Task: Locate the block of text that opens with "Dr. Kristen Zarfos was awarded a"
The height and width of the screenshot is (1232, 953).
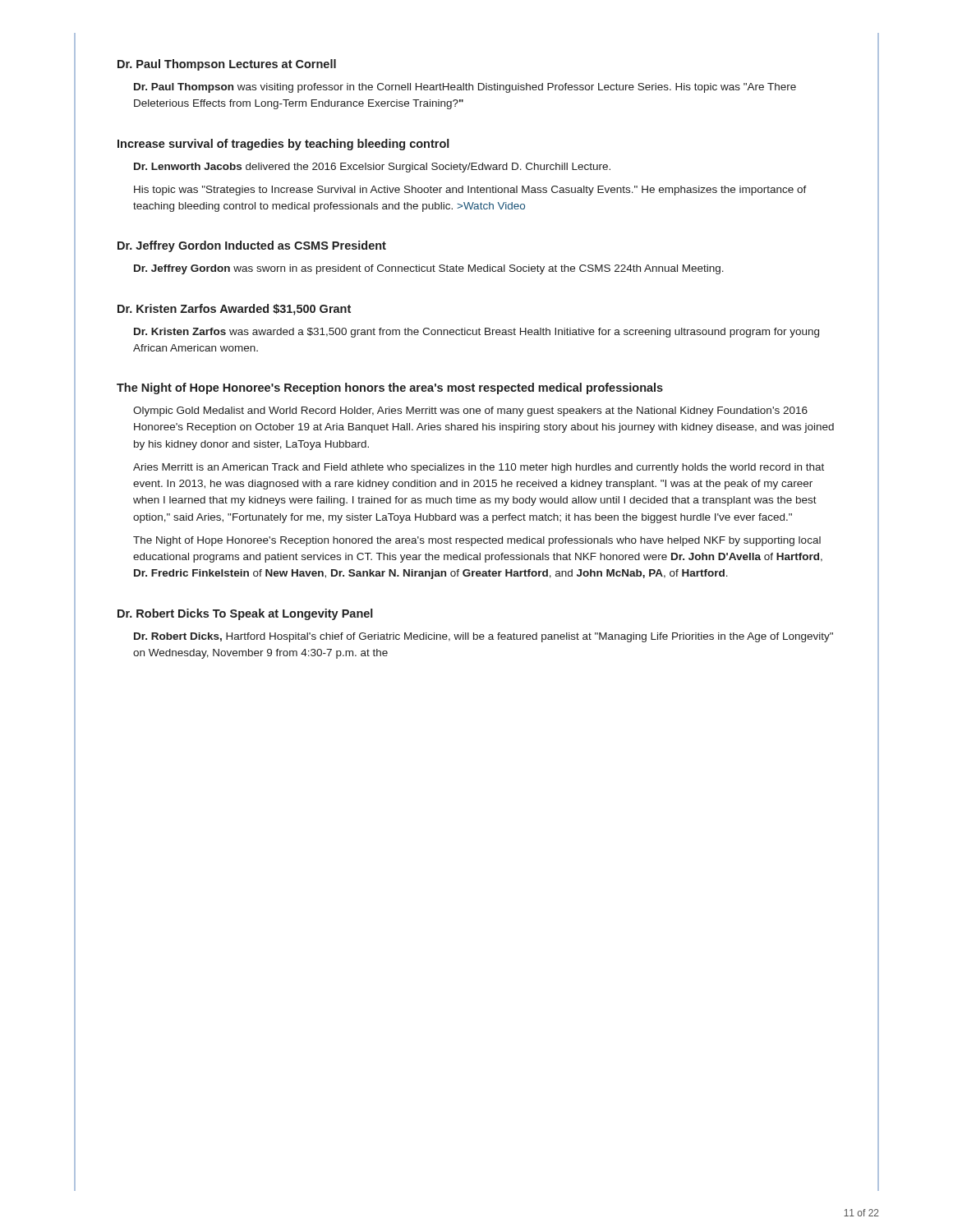Action: 485,340
